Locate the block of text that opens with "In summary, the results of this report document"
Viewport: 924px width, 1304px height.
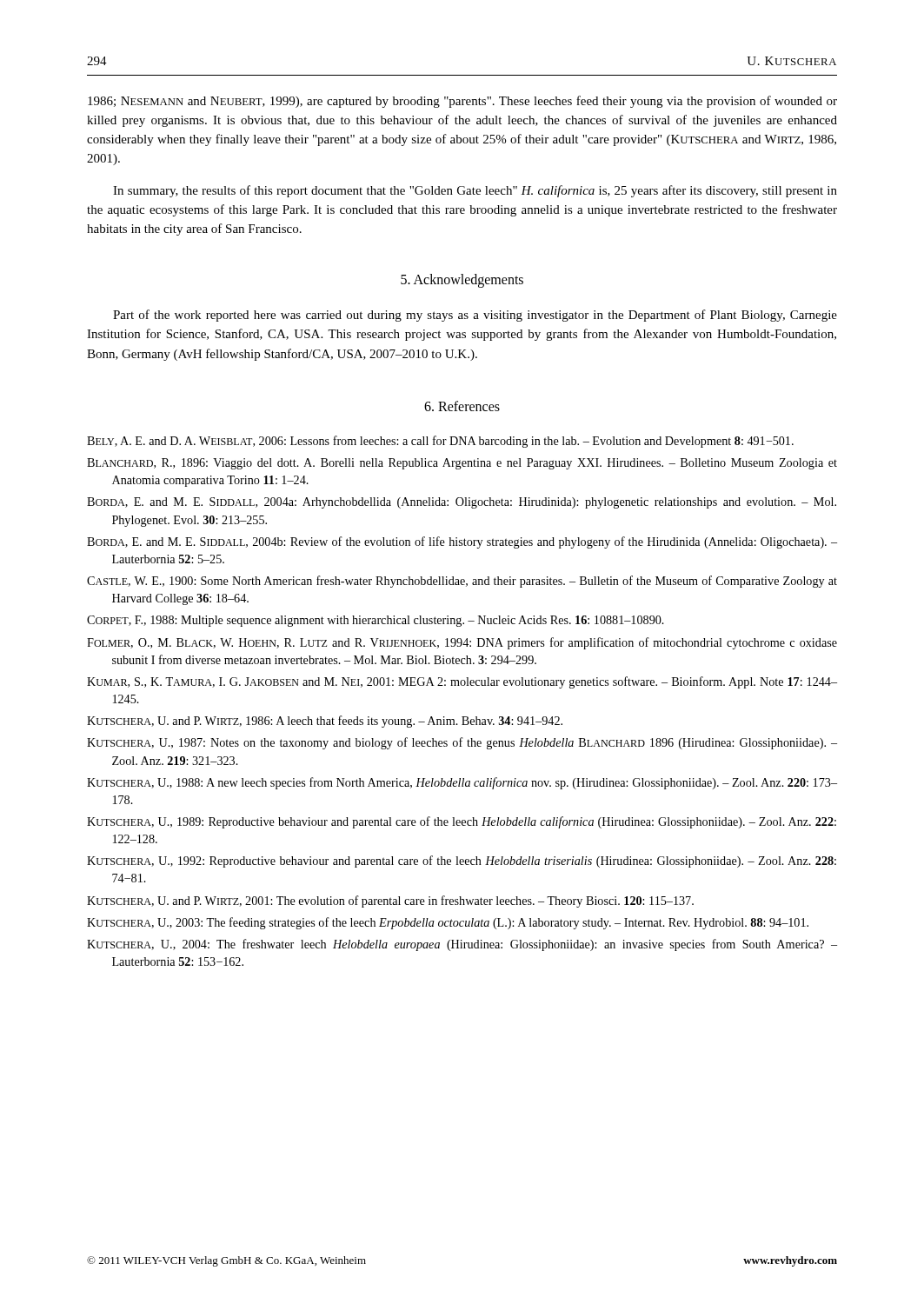[462, 209]
